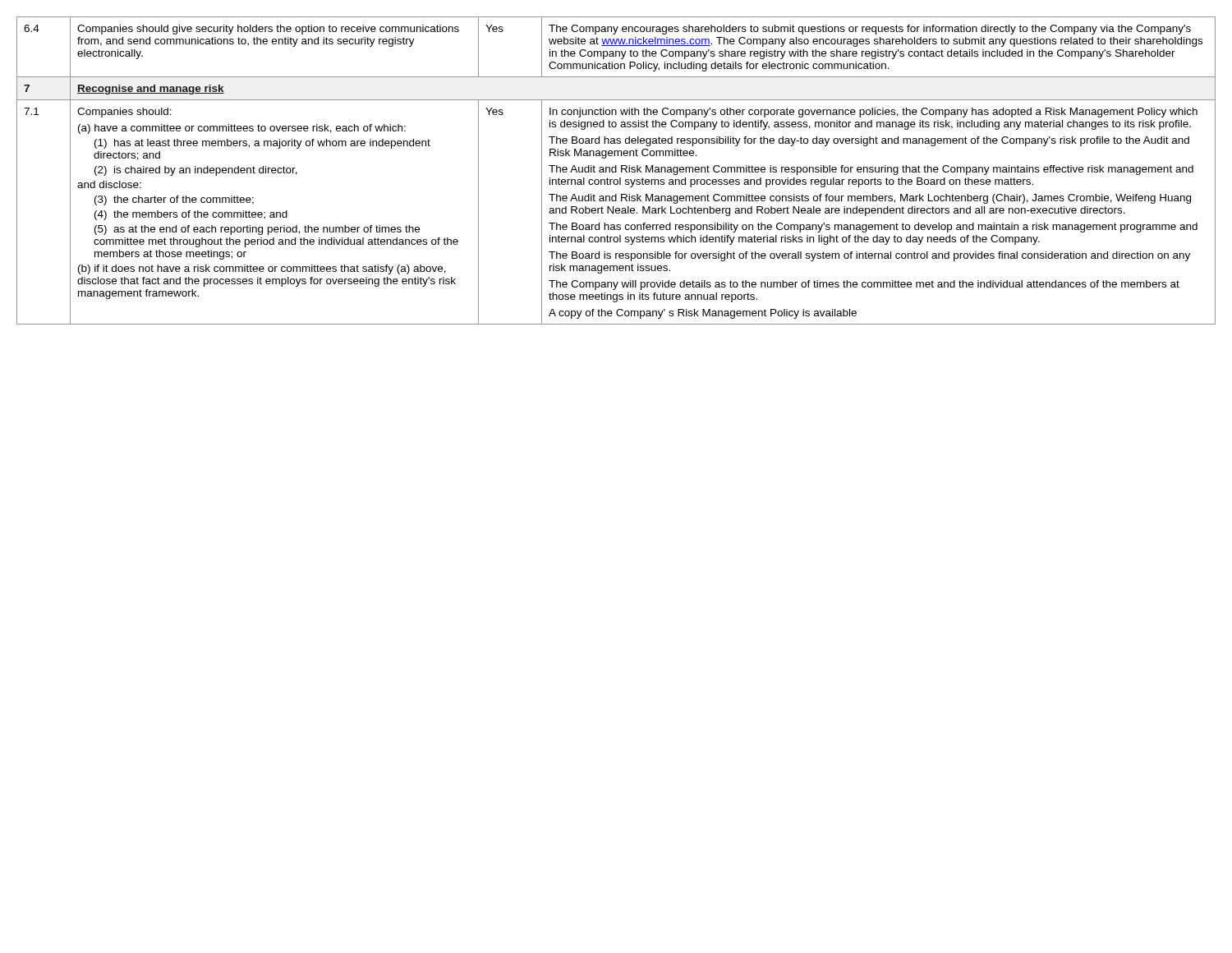Click on the table containing "Companies should: (a)"
This screenshot has width=1232, height=953.
point(616,170)
